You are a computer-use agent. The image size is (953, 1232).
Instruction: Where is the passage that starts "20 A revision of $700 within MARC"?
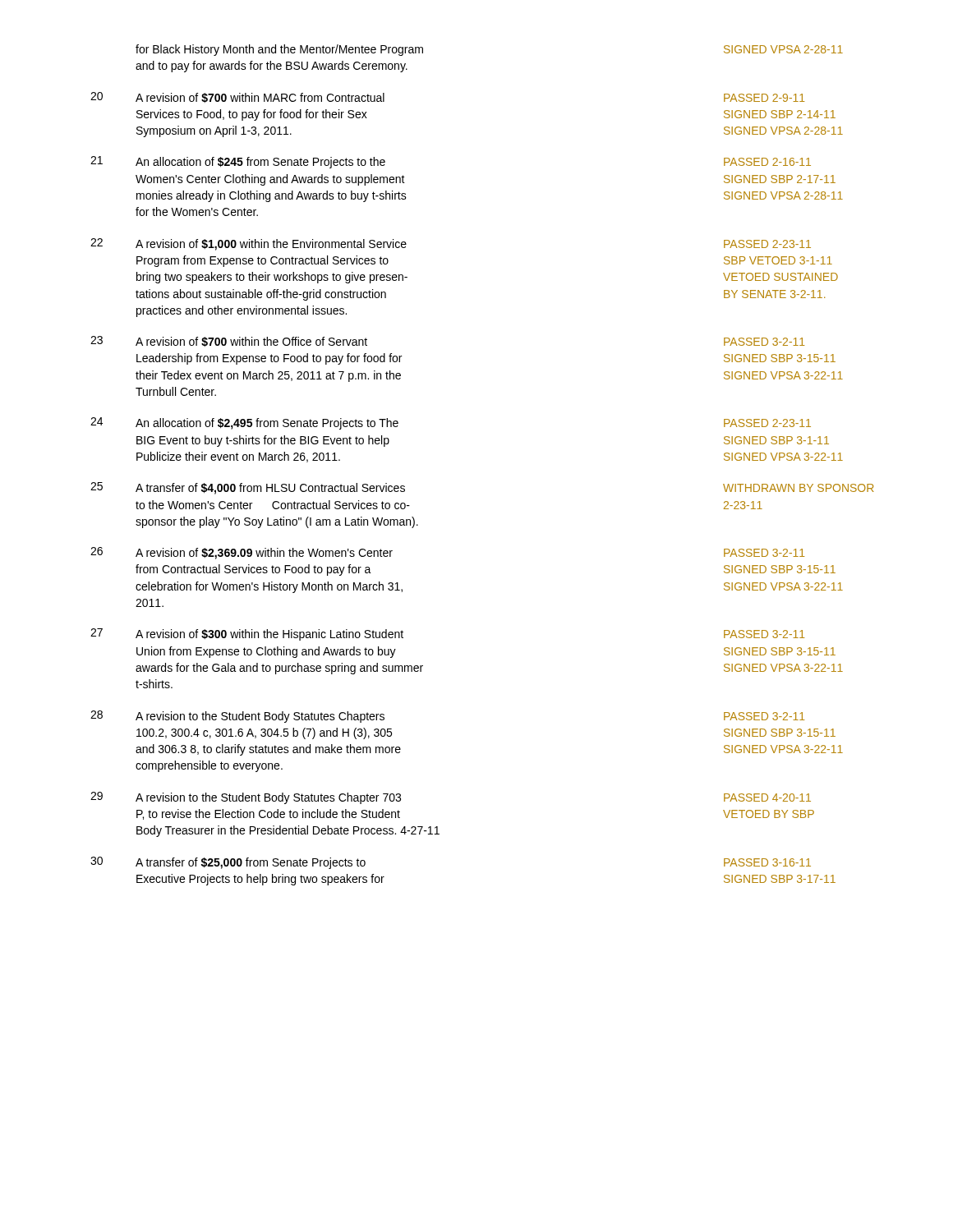[x=255, y=97]
